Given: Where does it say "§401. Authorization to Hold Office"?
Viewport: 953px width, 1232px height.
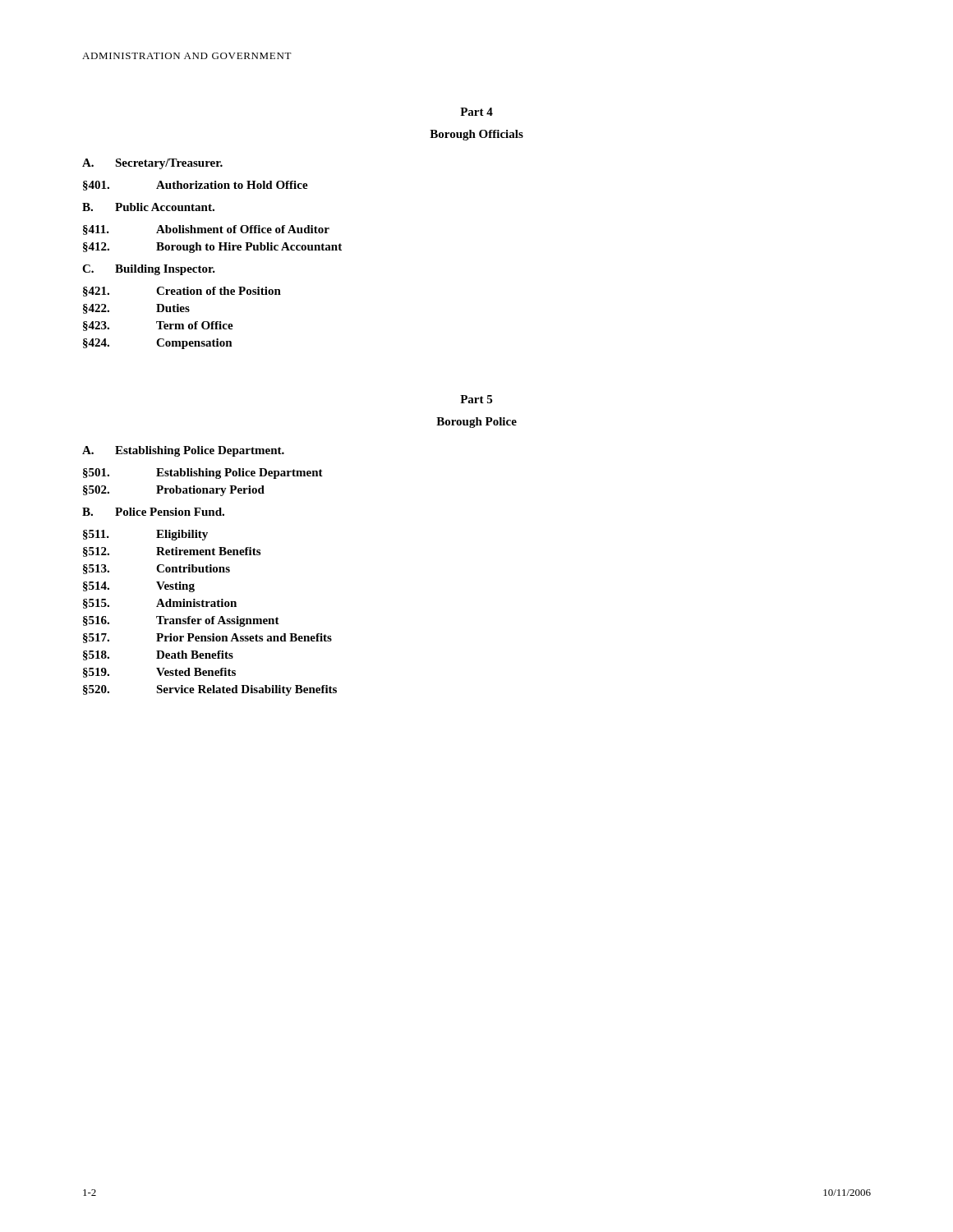Looking at the screenshot, I should click(195, 185).
